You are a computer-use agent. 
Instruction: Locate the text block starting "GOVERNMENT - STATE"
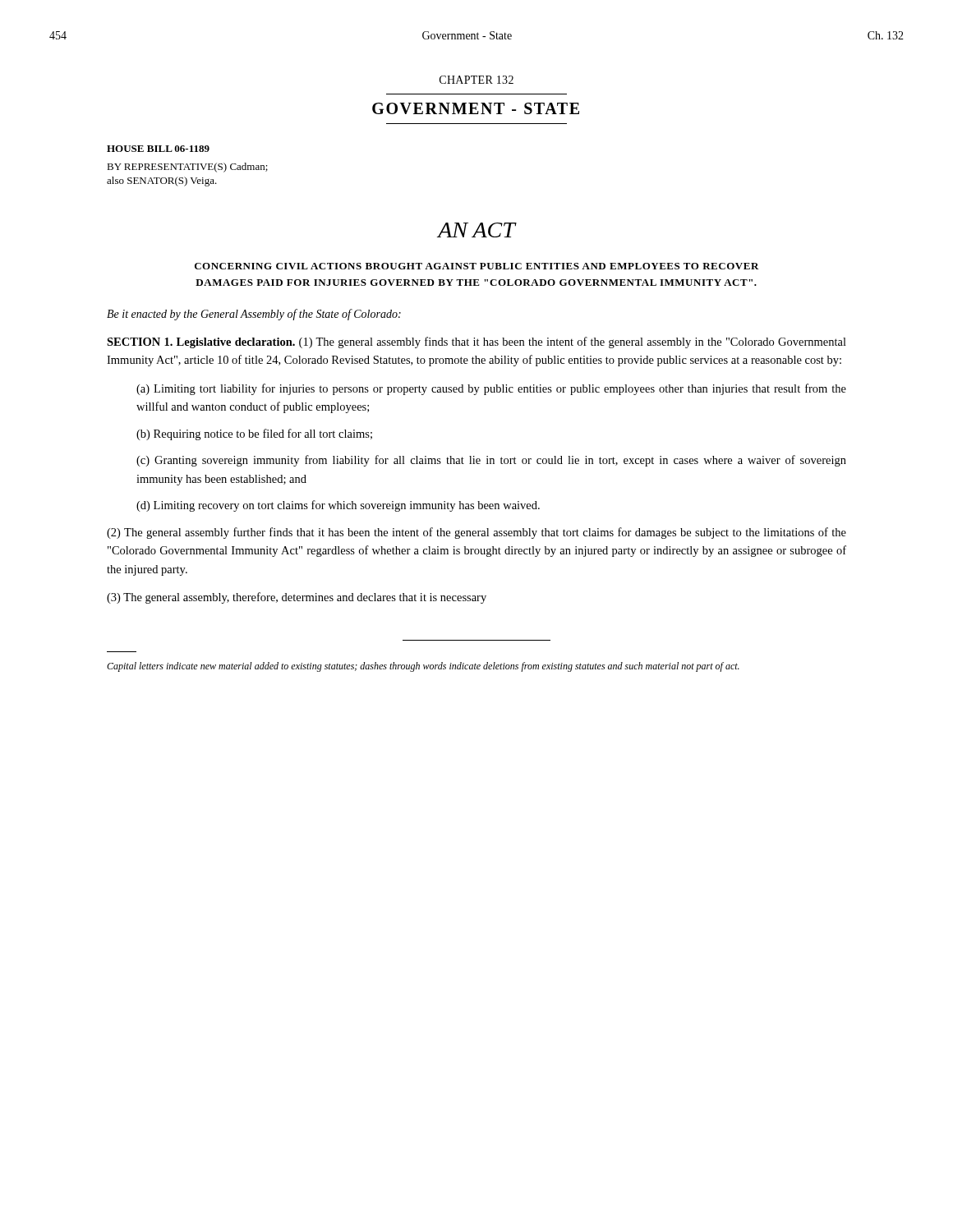[x=476, y=108]
